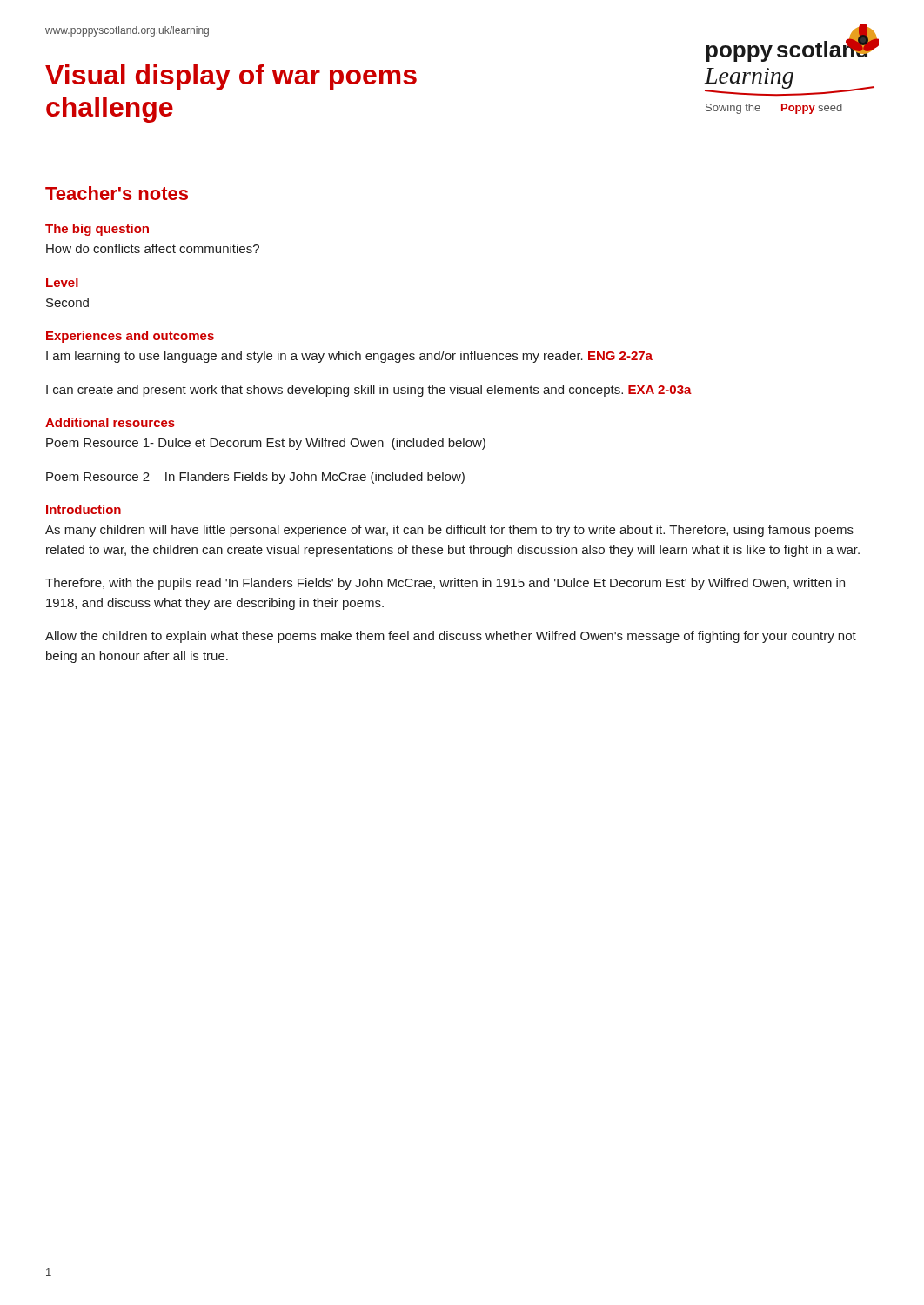Locate the passage starting "As many children will have"
This screenshot has width=924, height=1305.
coord(462,540)
